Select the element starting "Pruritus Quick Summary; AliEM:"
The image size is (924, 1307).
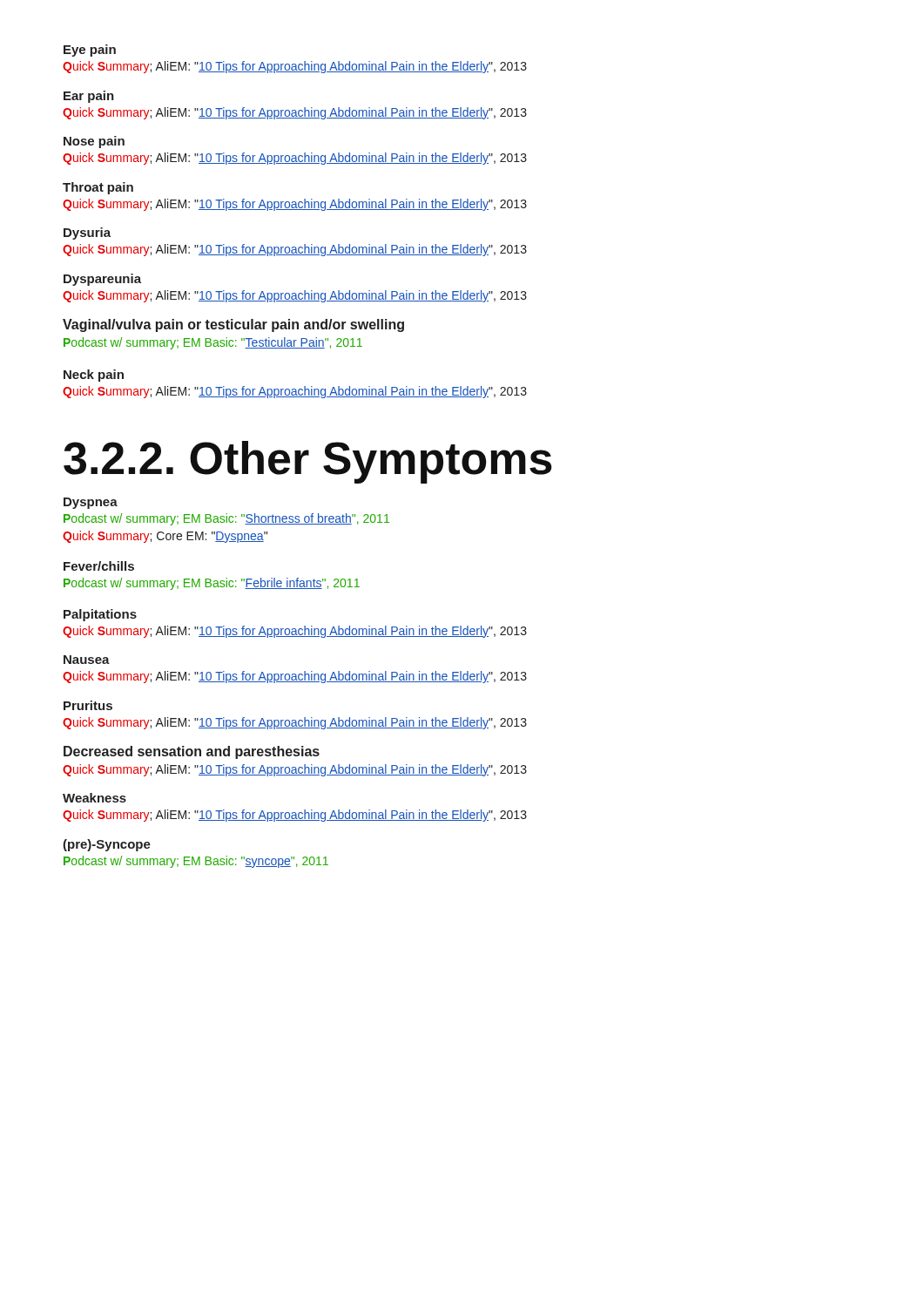[462, 715]
